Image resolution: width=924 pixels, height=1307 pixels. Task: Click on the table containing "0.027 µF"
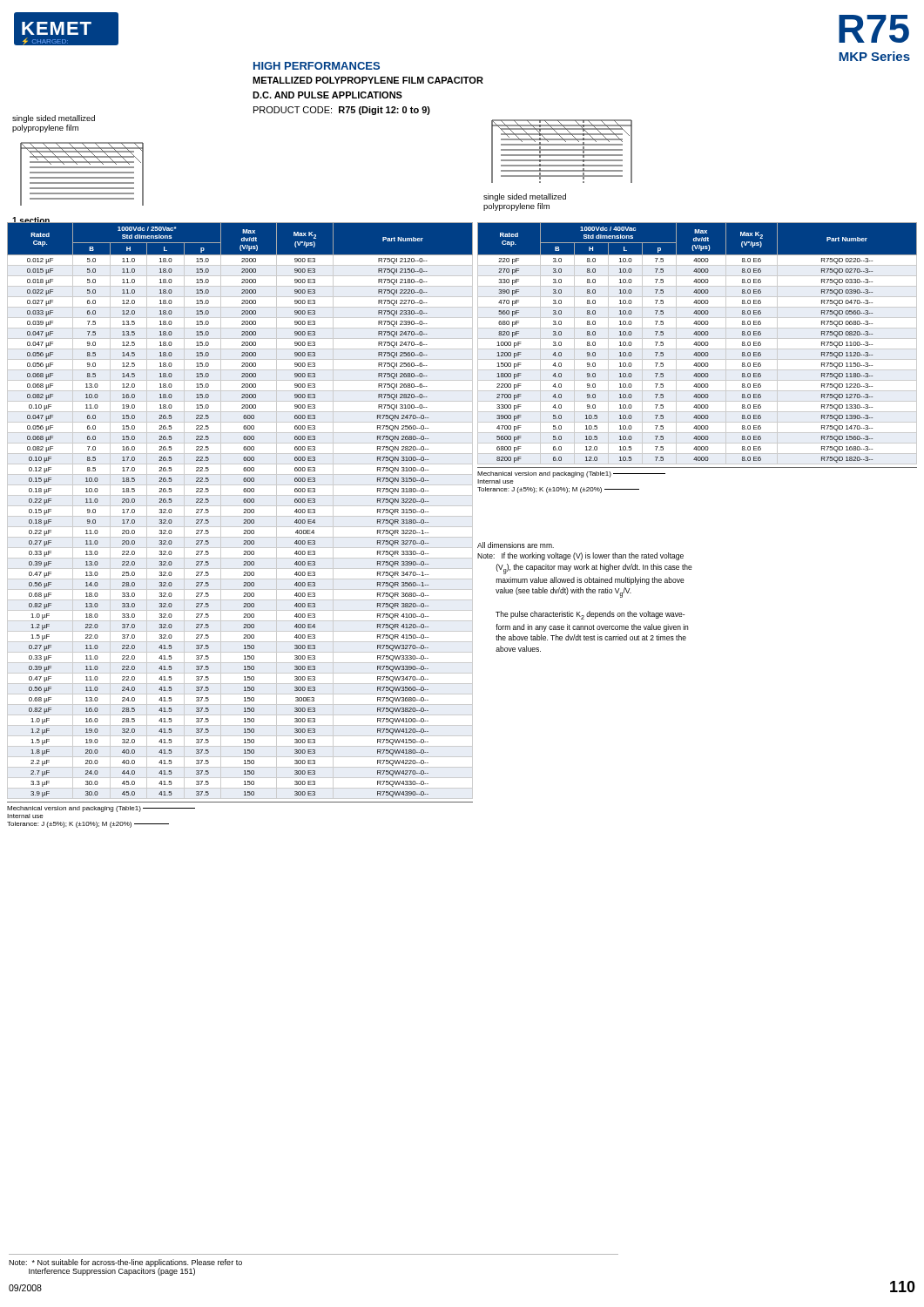(240, 525)
